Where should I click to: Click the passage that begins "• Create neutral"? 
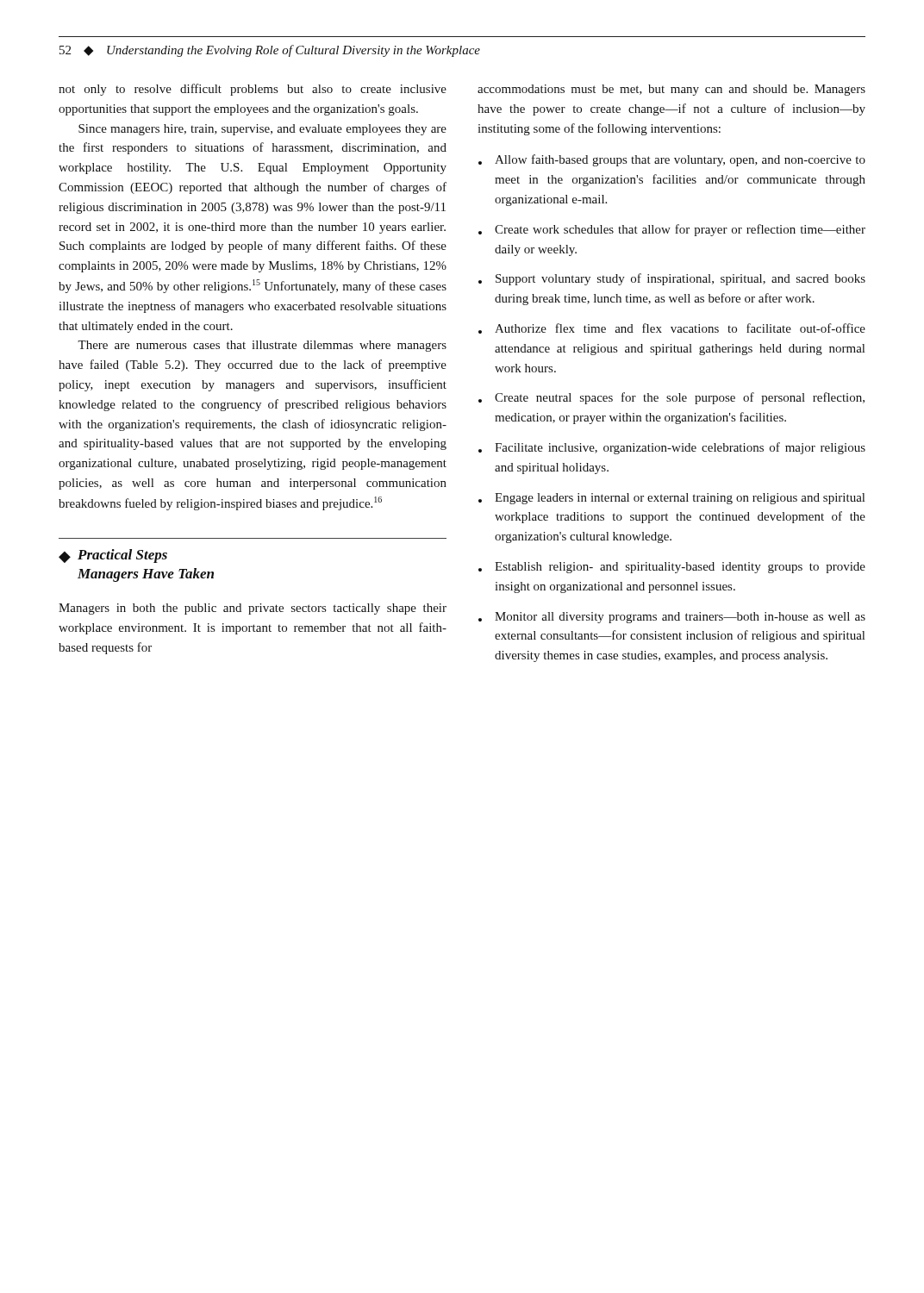tap(671, 408)
